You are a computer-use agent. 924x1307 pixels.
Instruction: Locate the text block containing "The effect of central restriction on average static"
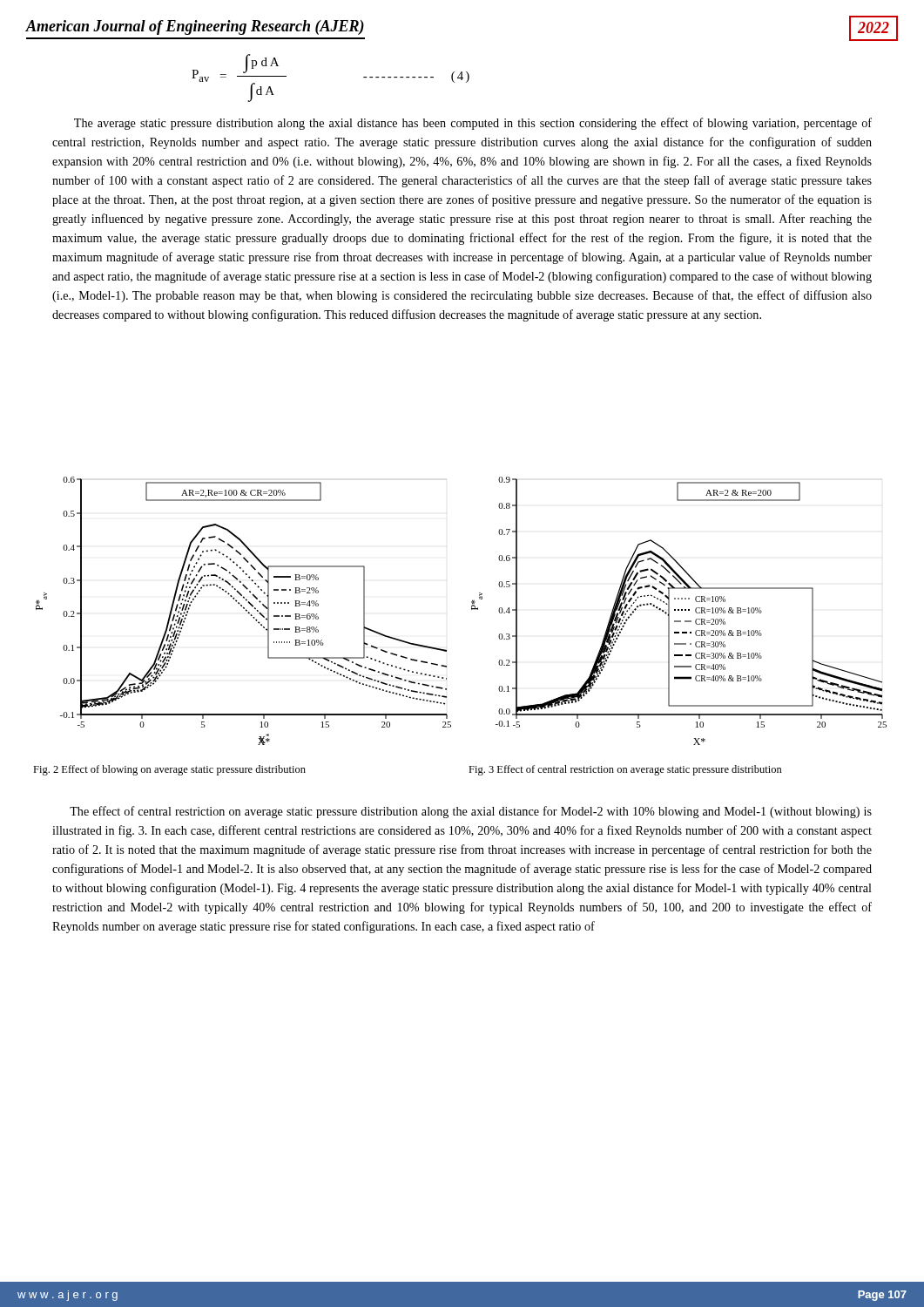(462, 869)
